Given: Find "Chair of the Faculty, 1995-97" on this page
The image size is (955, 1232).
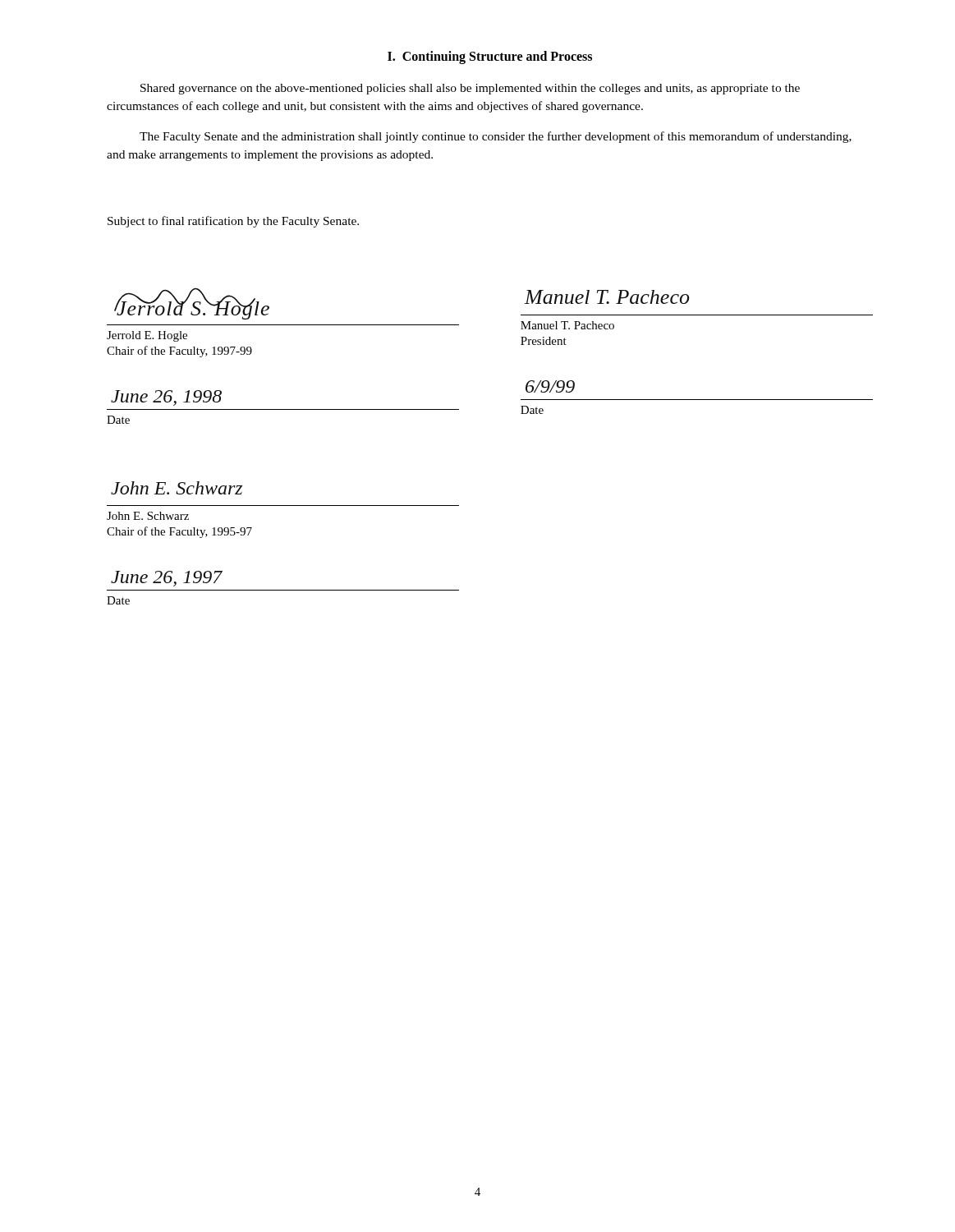Looking at the screenshot, I should click(x=179, y=531).
